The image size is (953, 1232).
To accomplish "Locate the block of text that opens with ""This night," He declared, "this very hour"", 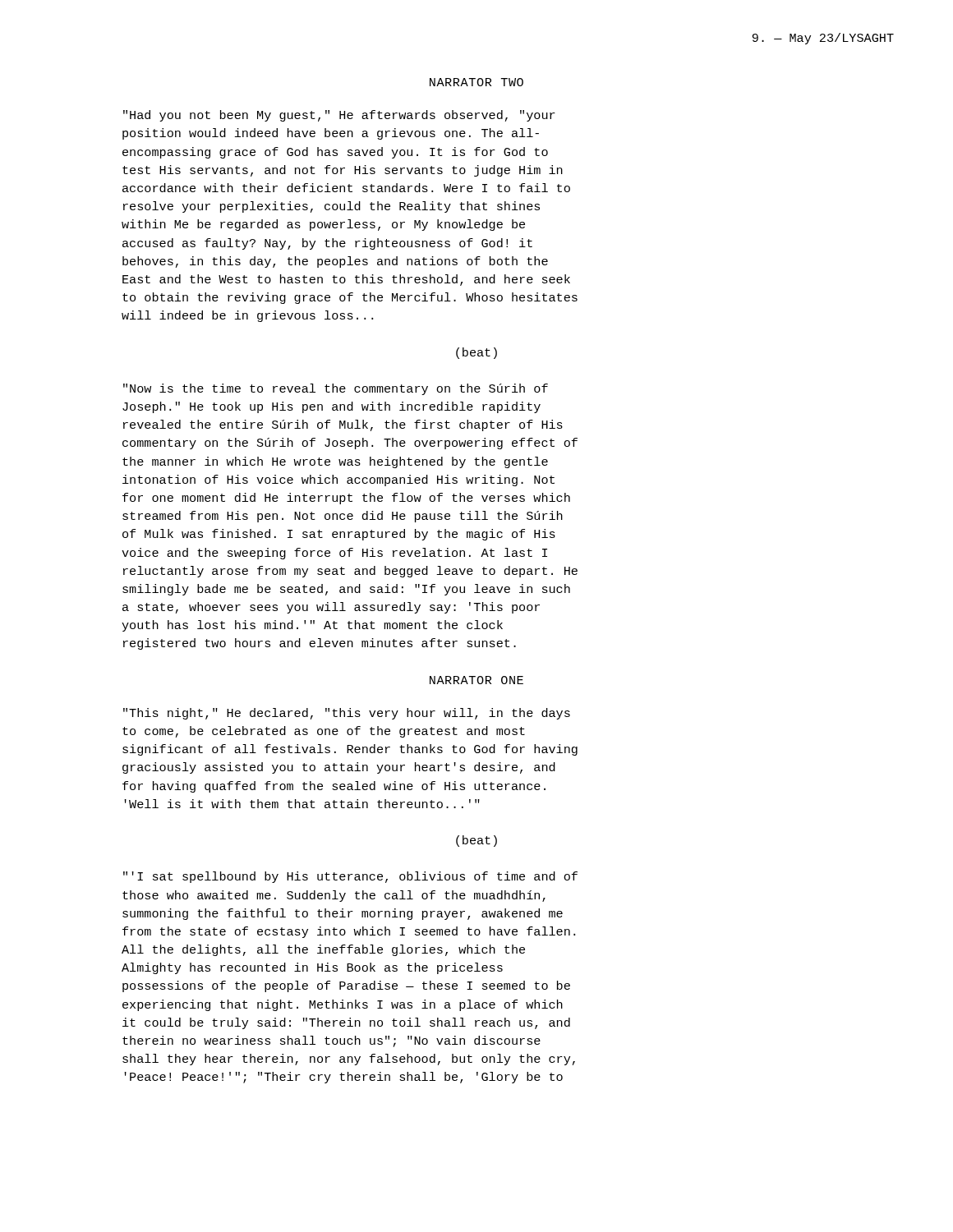I will (x=476, y=778).
